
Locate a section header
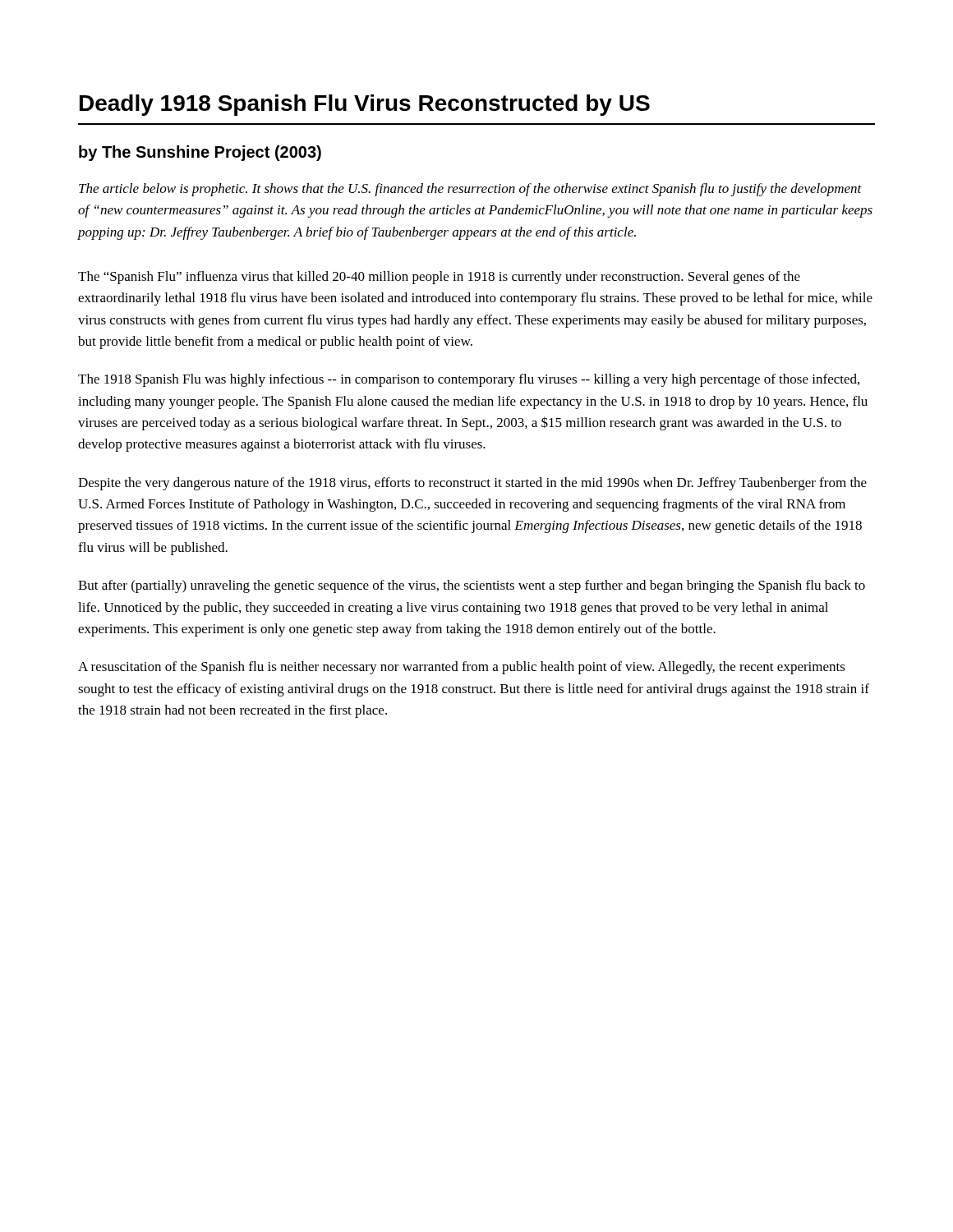pos(200,152)
